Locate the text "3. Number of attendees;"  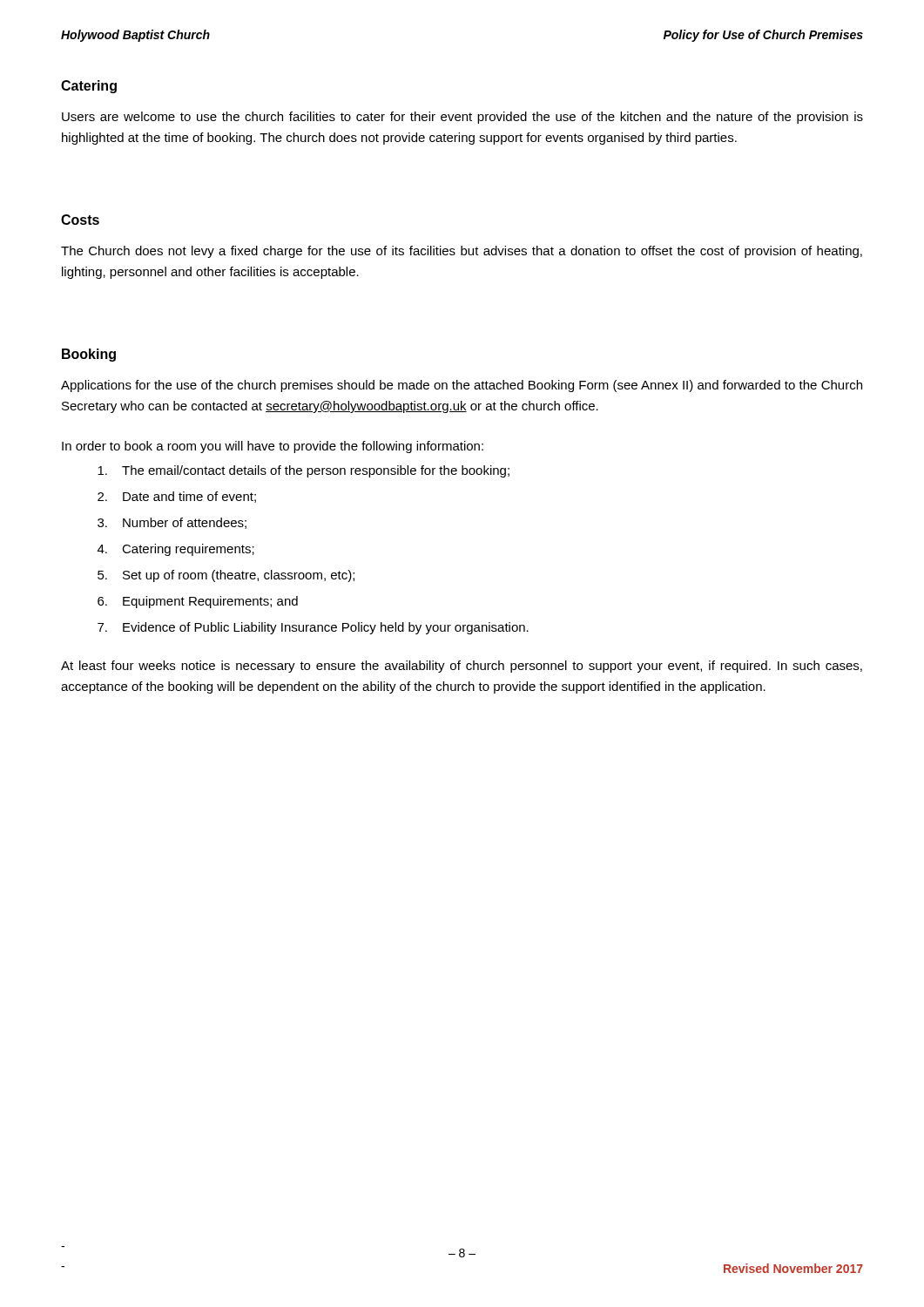tap(172, 523)
